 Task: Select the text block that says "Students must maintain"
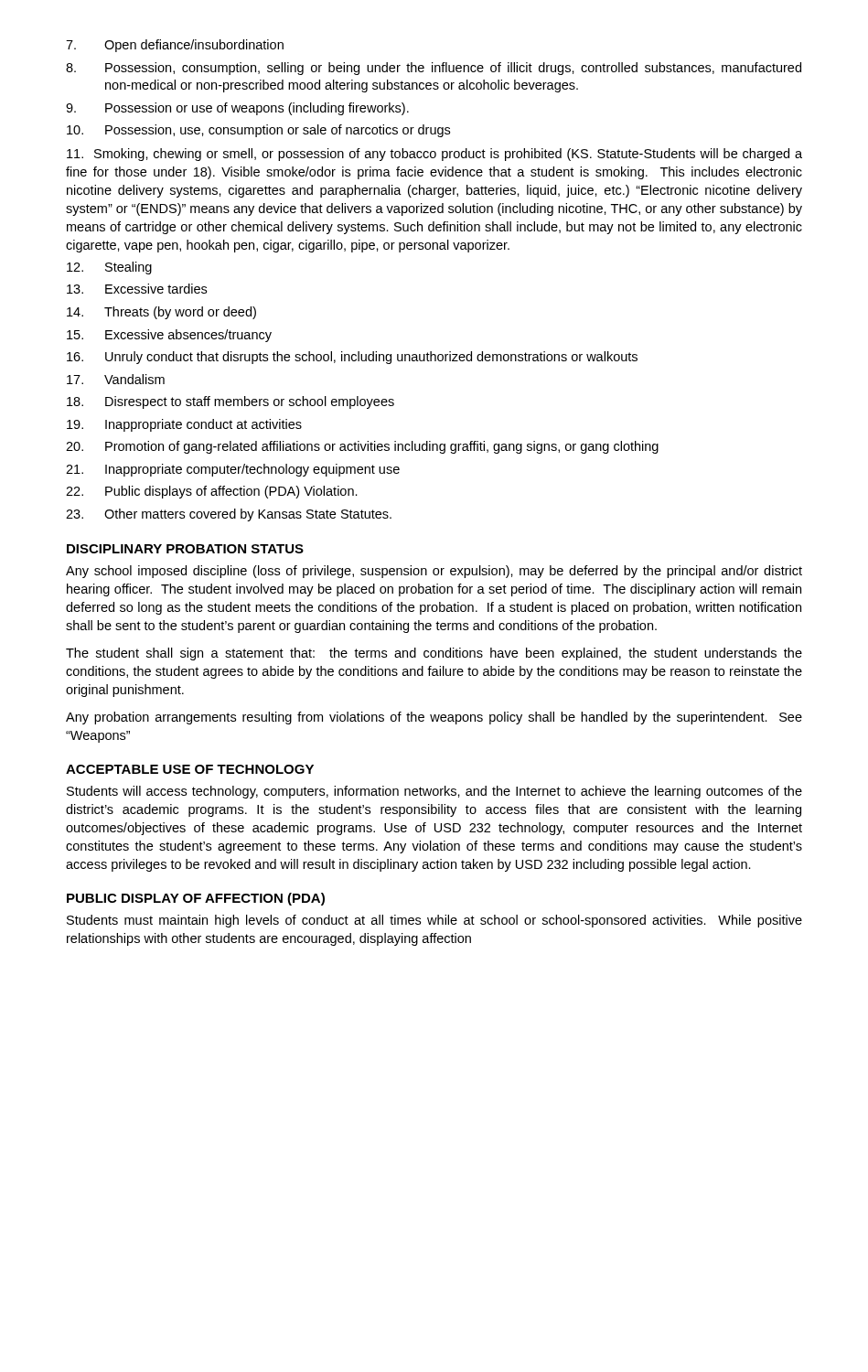tap(434, 929)
